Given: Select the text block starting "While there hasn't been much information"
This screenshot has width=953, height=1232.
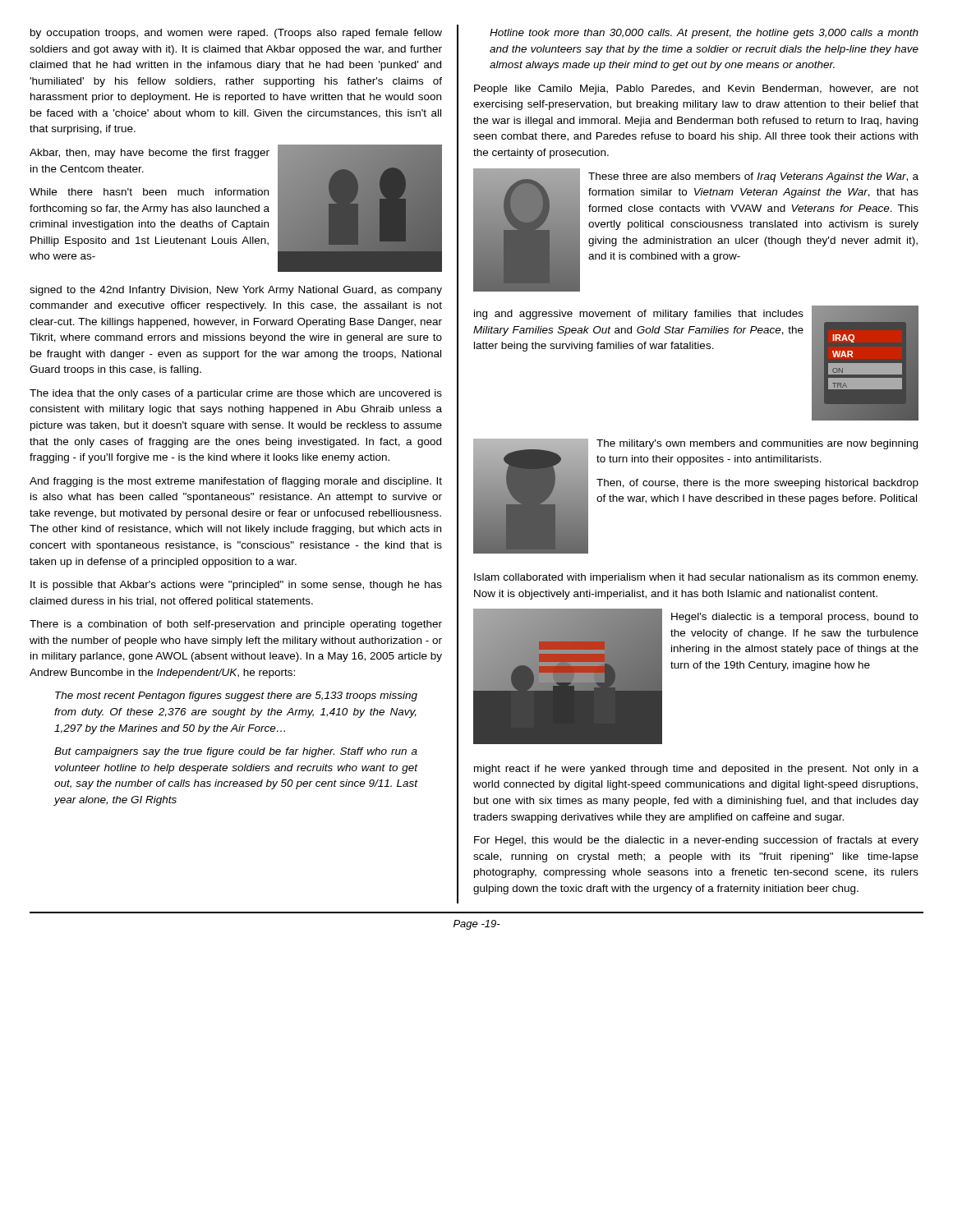Looking at the screenshot, I should pyautogui.click(x=236, y=224).
